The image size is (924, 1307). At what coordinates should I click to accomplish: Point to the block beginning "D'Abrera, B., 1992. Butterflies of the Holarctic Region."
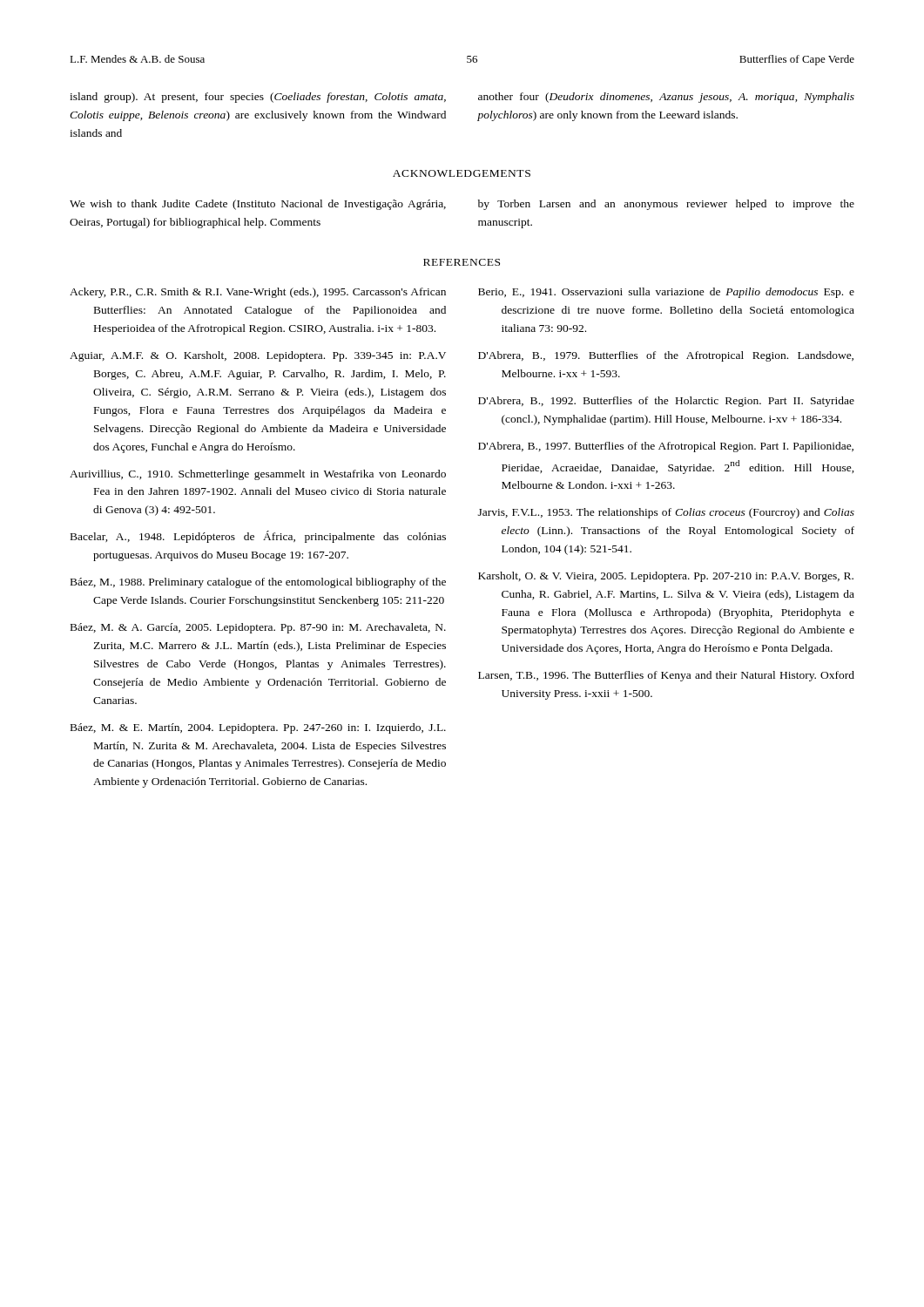666,409
